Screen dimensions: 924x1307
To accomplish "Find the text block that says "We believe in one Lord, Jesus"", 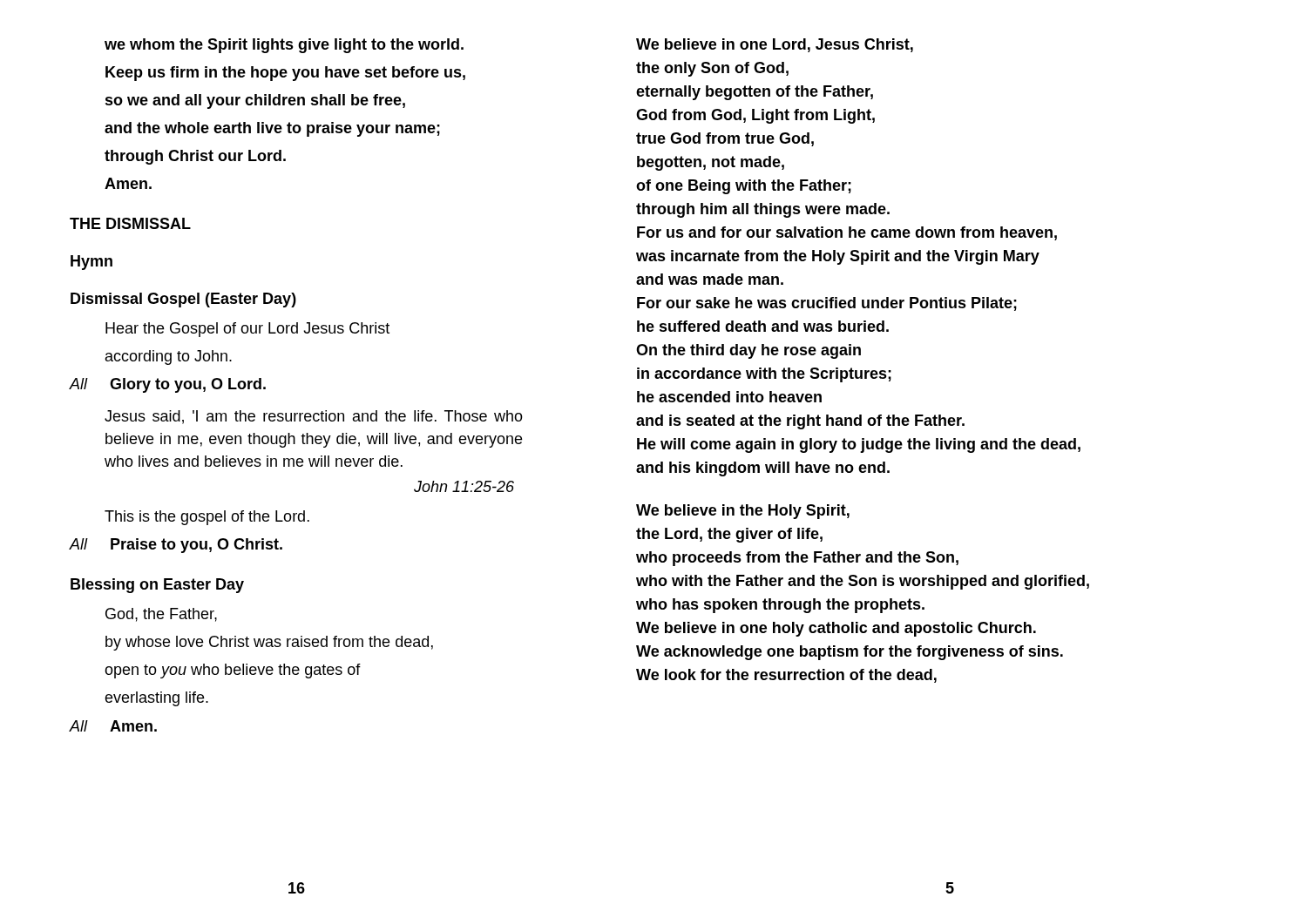I will coord(937,256).
